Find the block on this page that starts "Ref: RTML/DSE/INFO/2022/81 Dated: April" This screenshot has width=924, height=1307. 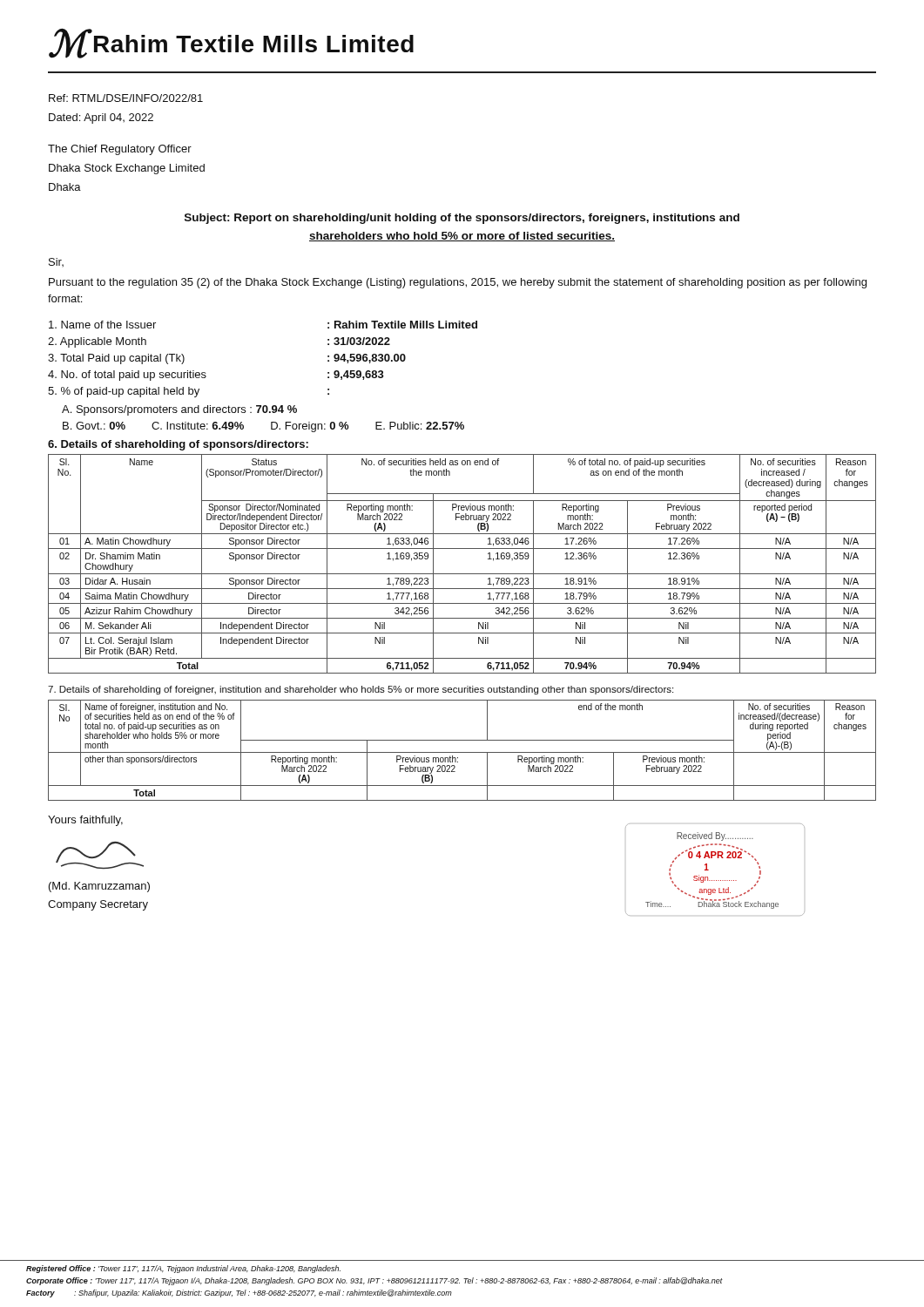[x=125, y=108]
